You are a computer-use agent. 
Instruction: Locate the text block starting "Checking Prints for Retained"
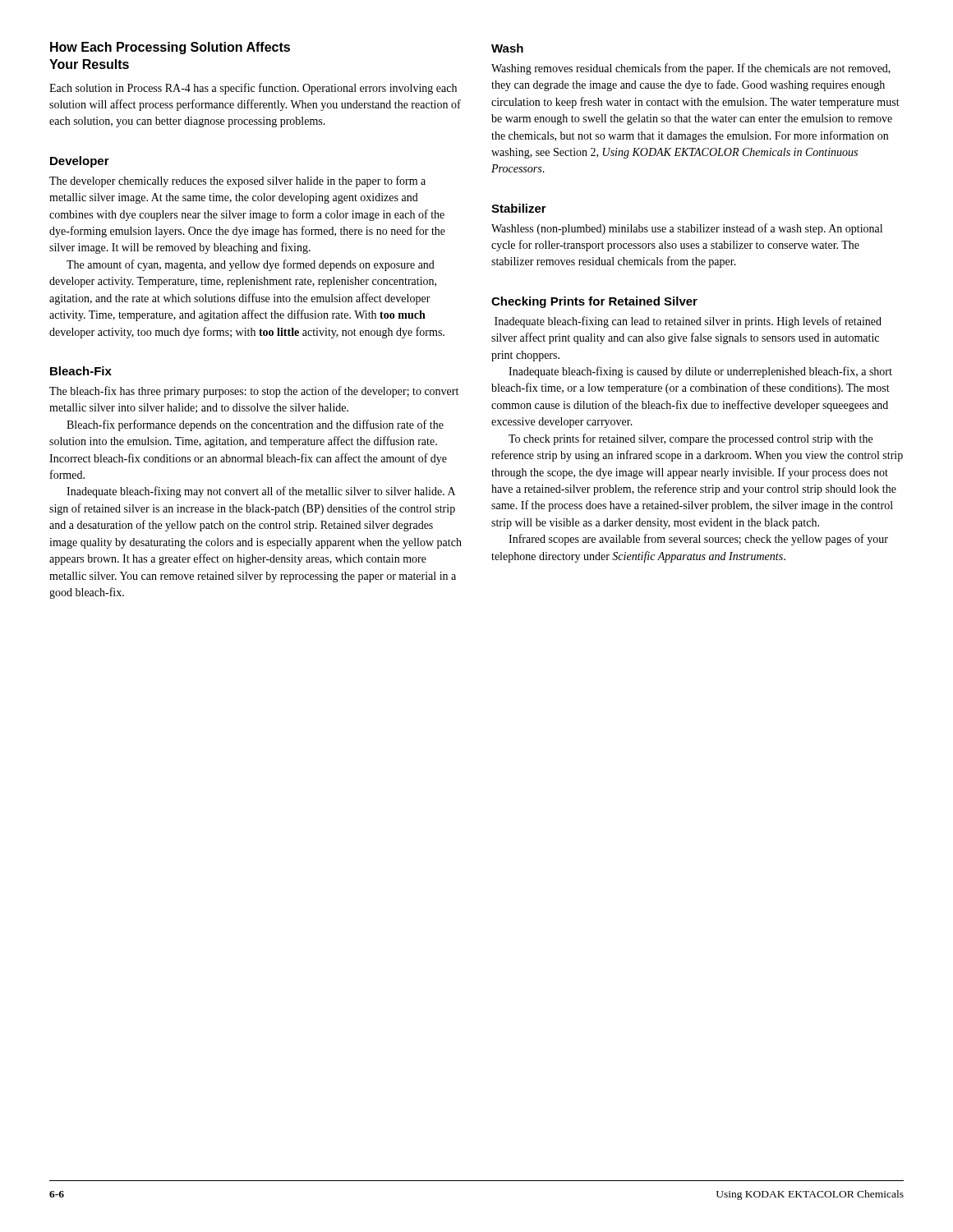[x=594, y=301]
